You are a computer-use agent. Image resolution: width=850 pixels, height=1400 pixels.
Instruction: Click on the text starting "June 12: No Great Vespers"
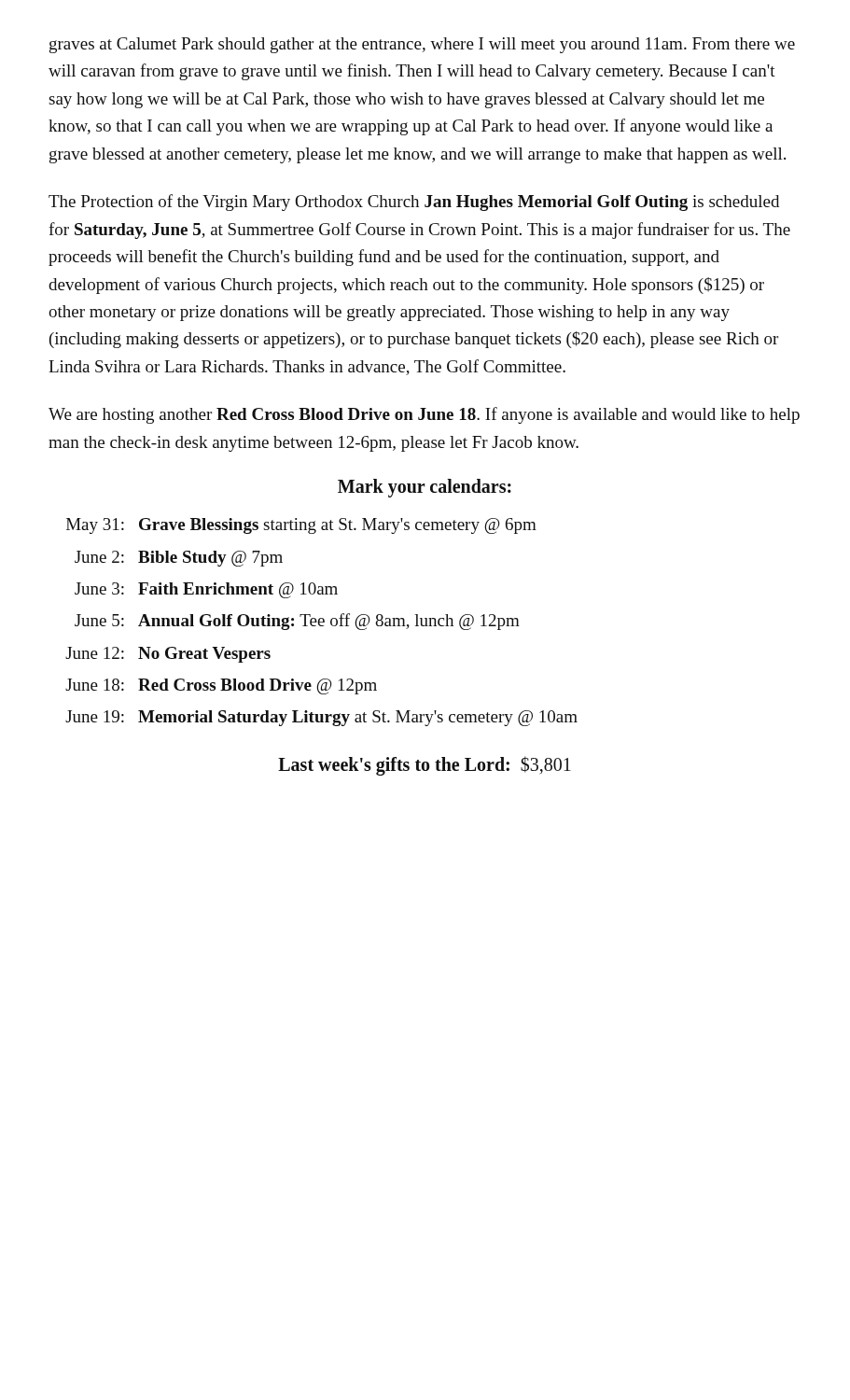tap(160, 653)
